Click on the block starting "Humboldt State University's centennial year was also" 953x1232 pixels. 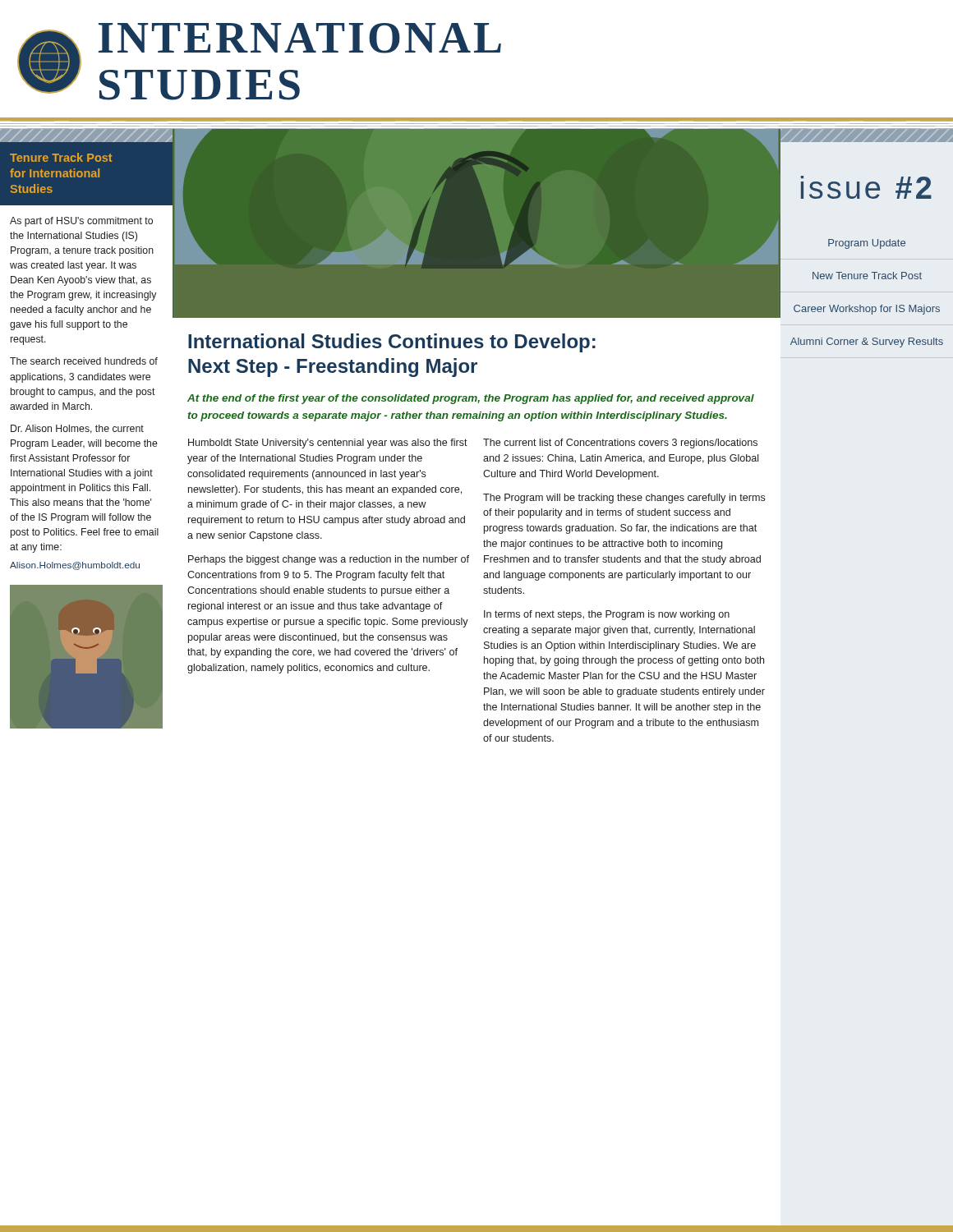coord(329,556)
